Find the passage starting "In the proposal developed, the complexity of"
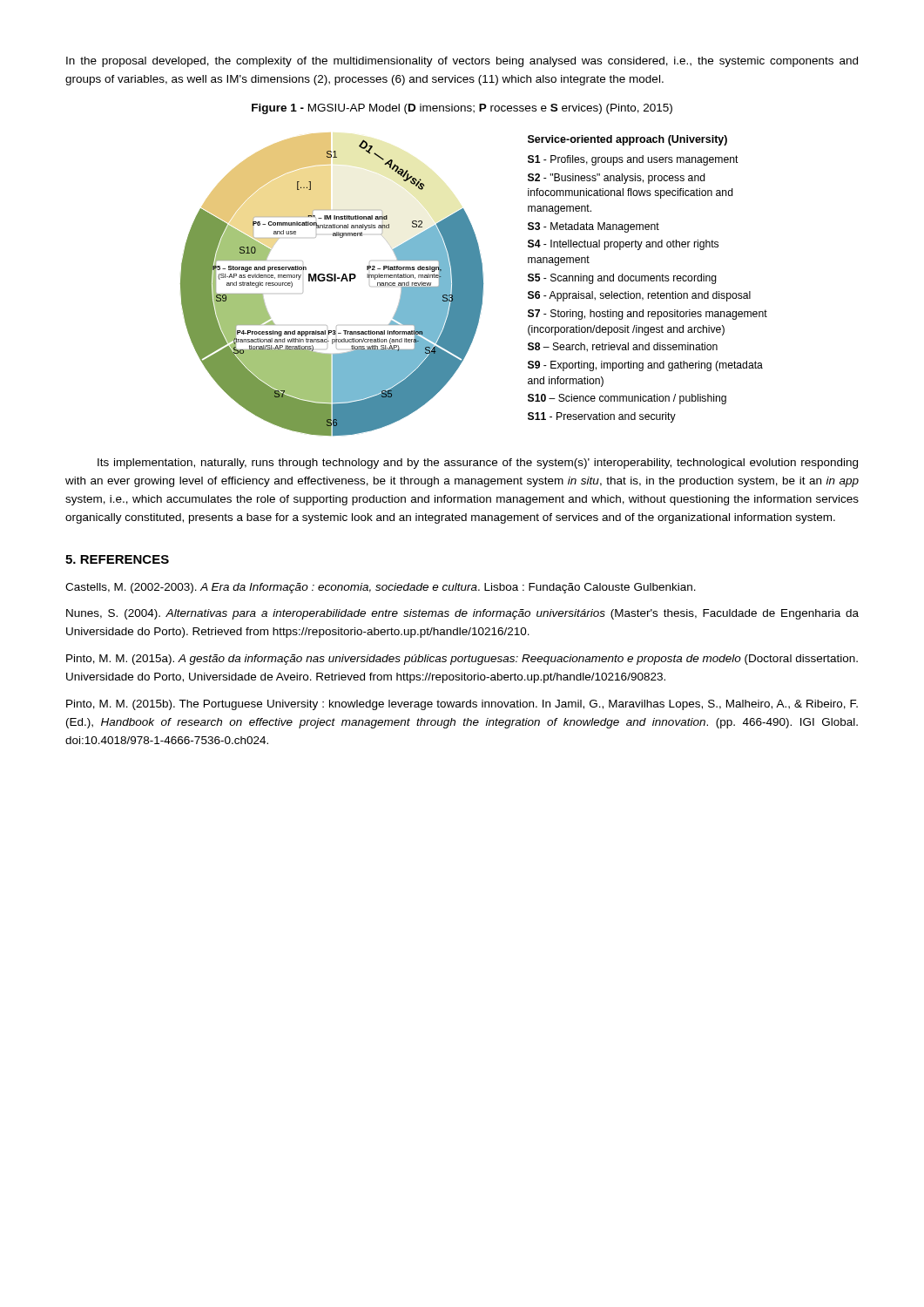The image size is (924, 1307). (462, 70)
